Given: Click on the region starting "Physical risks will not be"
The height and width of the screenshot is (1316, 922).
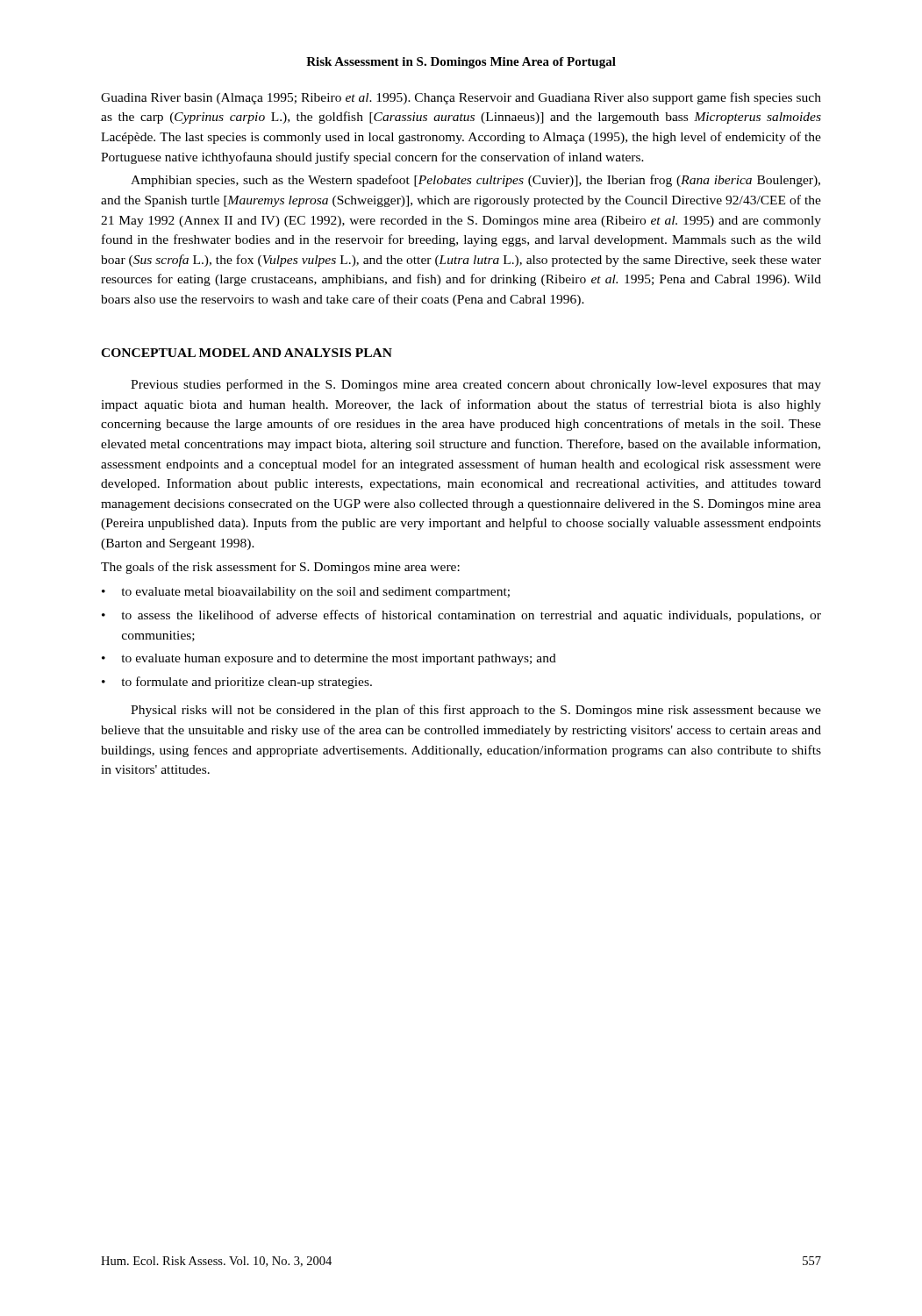Looking at the screenshot, I should tap(461, 740).
